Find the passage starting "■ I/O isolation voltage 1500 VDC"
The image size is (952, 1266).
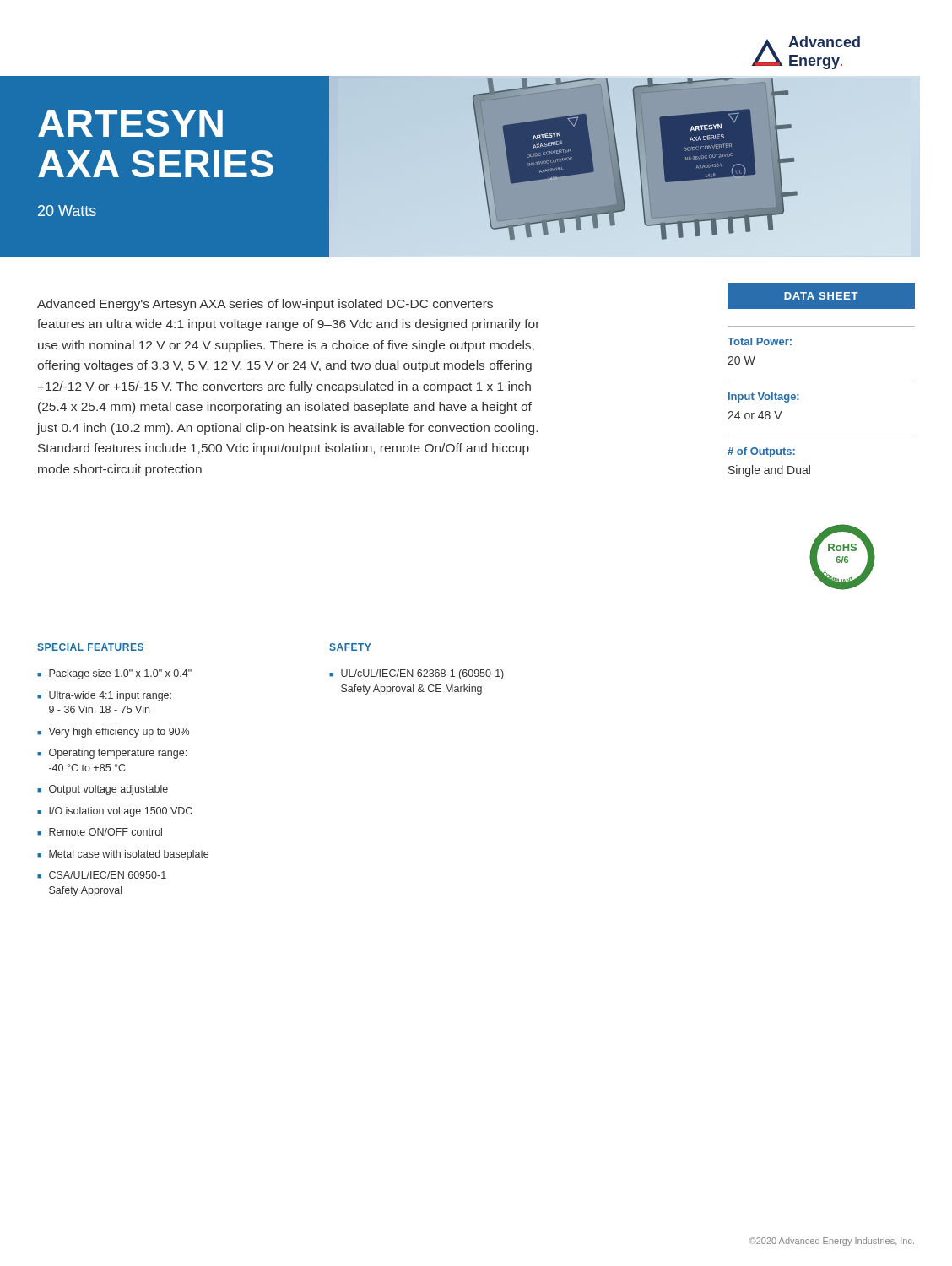pyautogui.click(x=115, y=811)
